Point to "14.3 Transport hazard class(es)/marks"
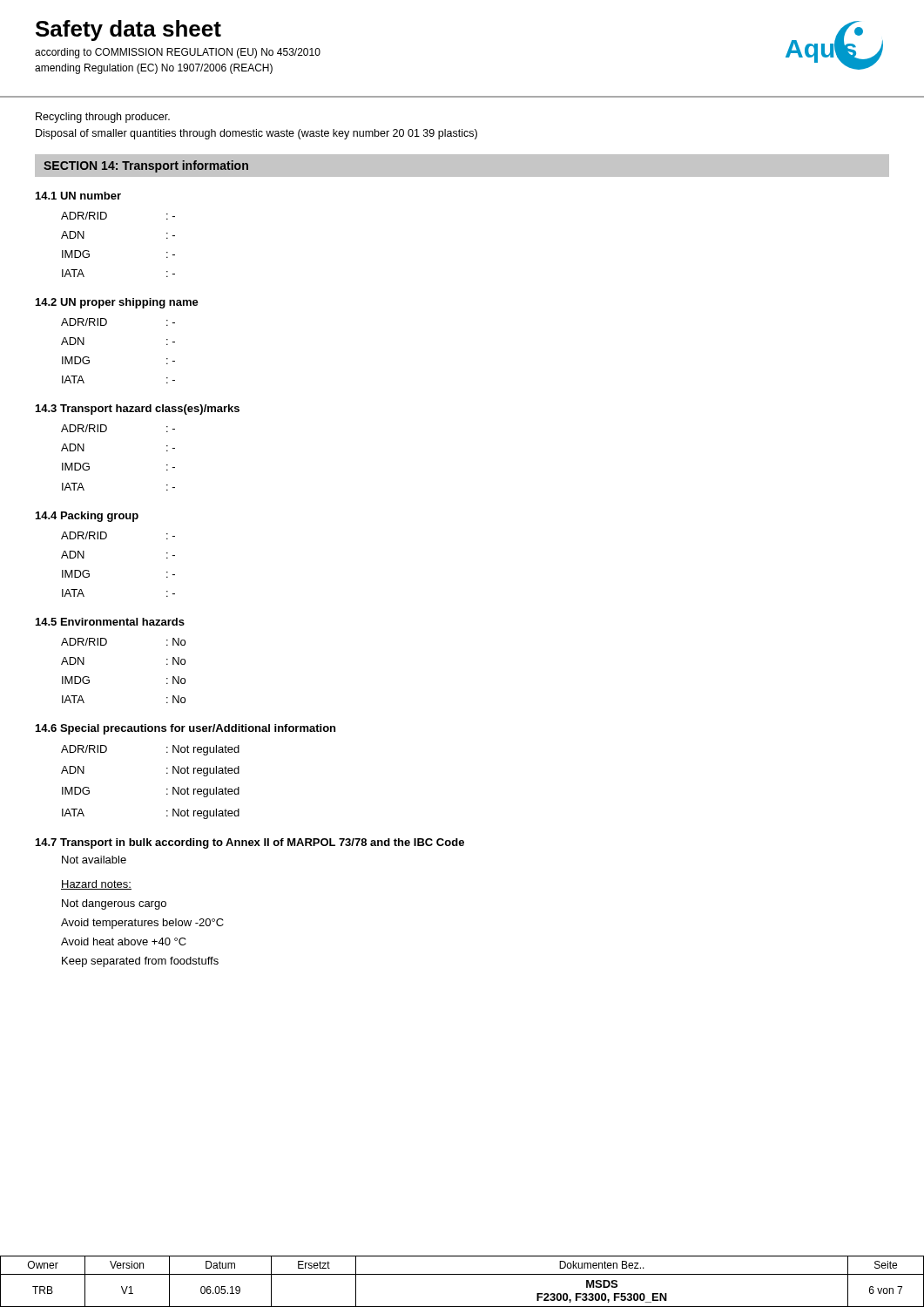Viewport: 924px width, 1307px height. tap(137, 408)
